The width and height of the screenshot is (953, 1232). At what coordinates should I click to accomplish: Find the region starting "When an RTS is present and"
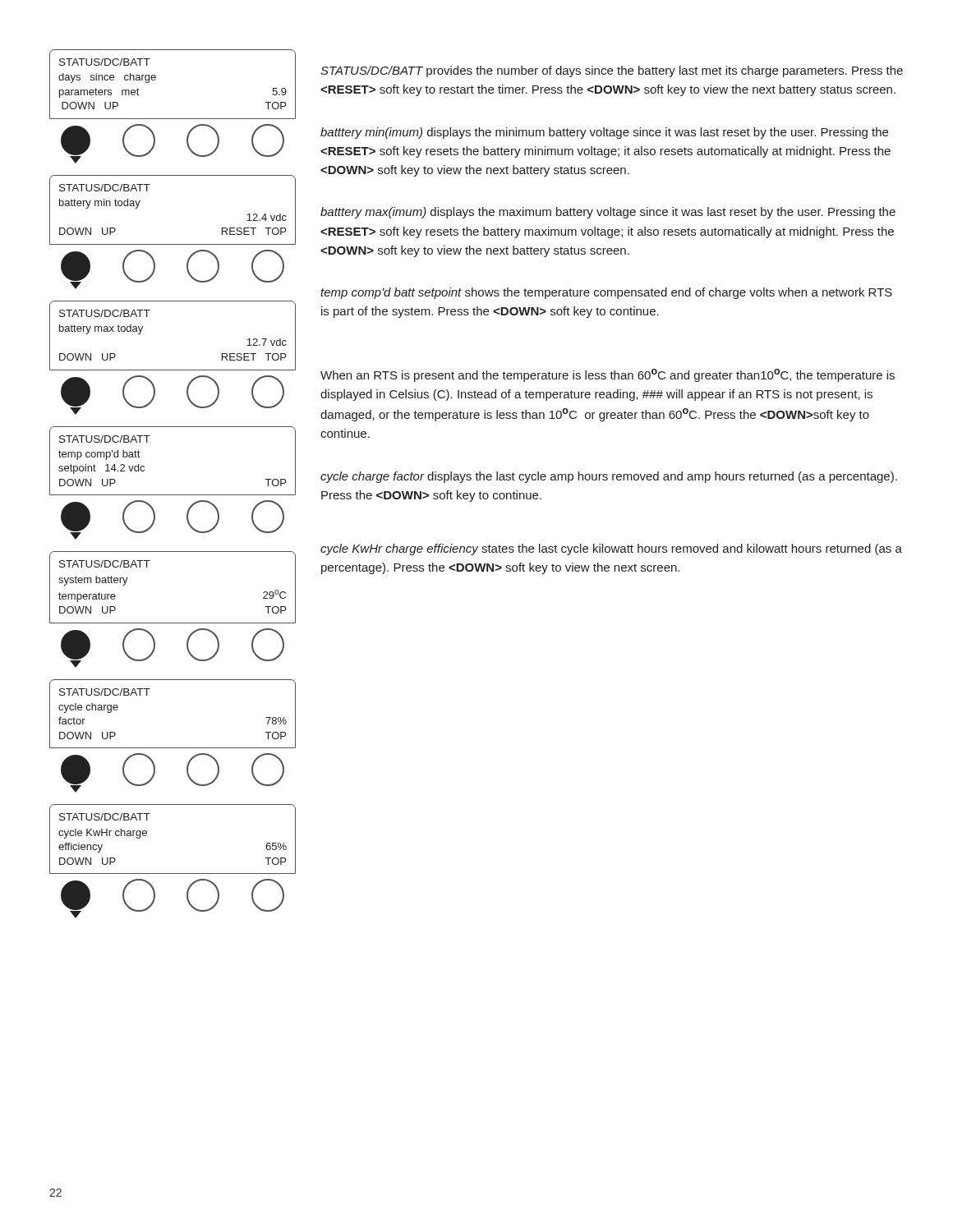coord(608,403)
